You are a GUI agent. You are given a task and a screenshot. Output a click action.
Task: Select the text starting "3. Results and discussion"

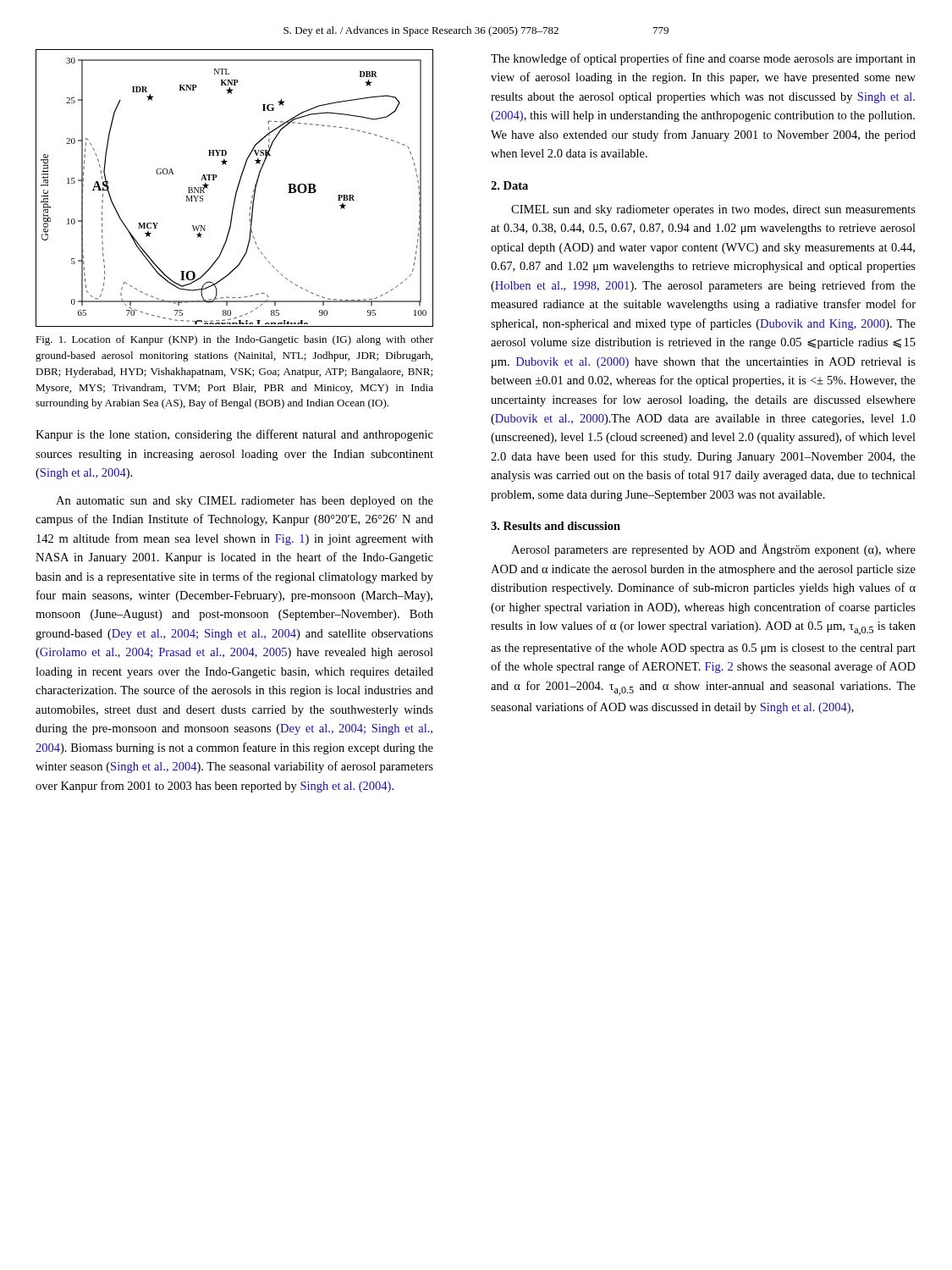pyautogui.click(x=556, y=526)
